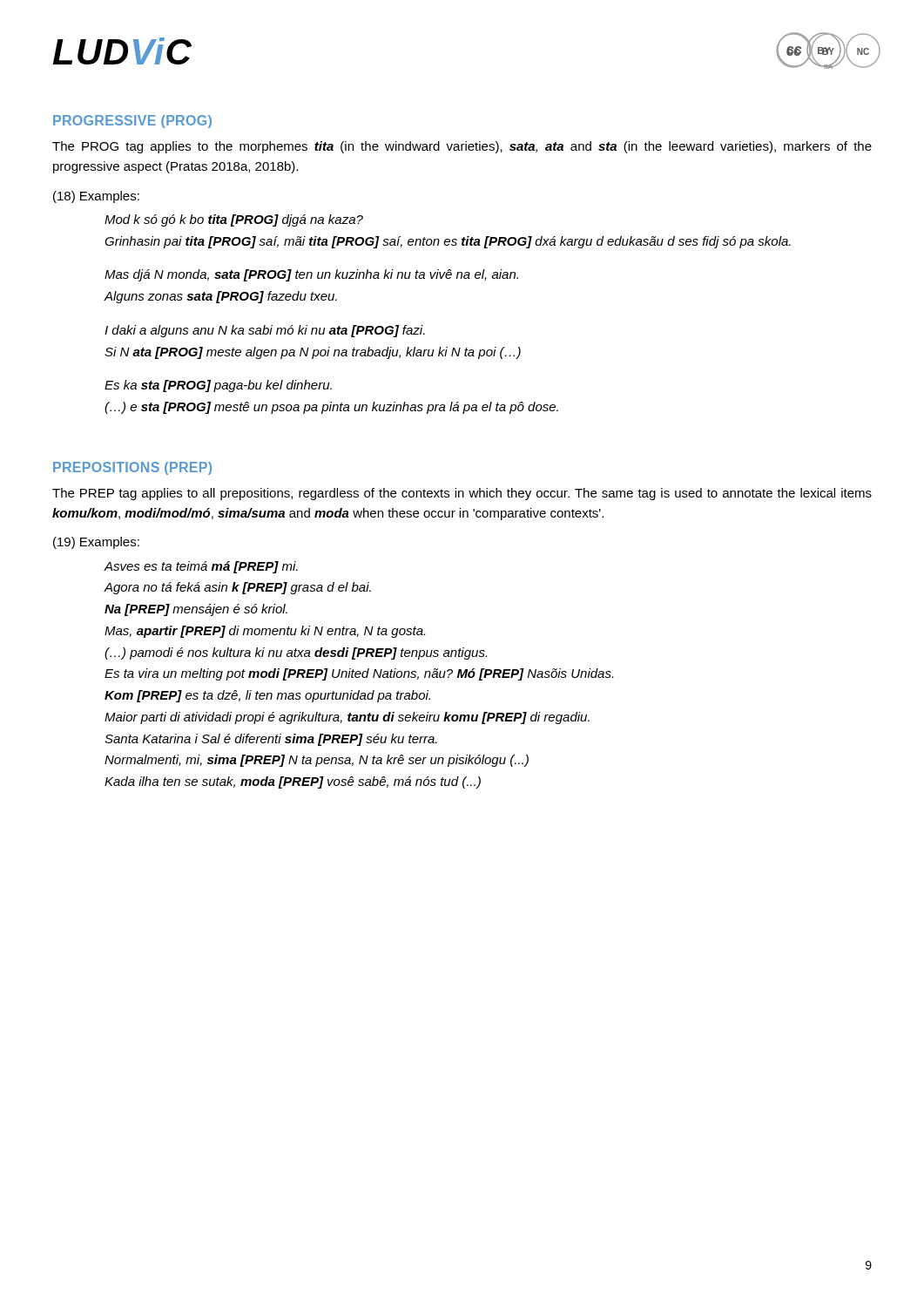Where is the passage that starts "Maior parti di atividadi propi é"?

(x=348, y=716)
